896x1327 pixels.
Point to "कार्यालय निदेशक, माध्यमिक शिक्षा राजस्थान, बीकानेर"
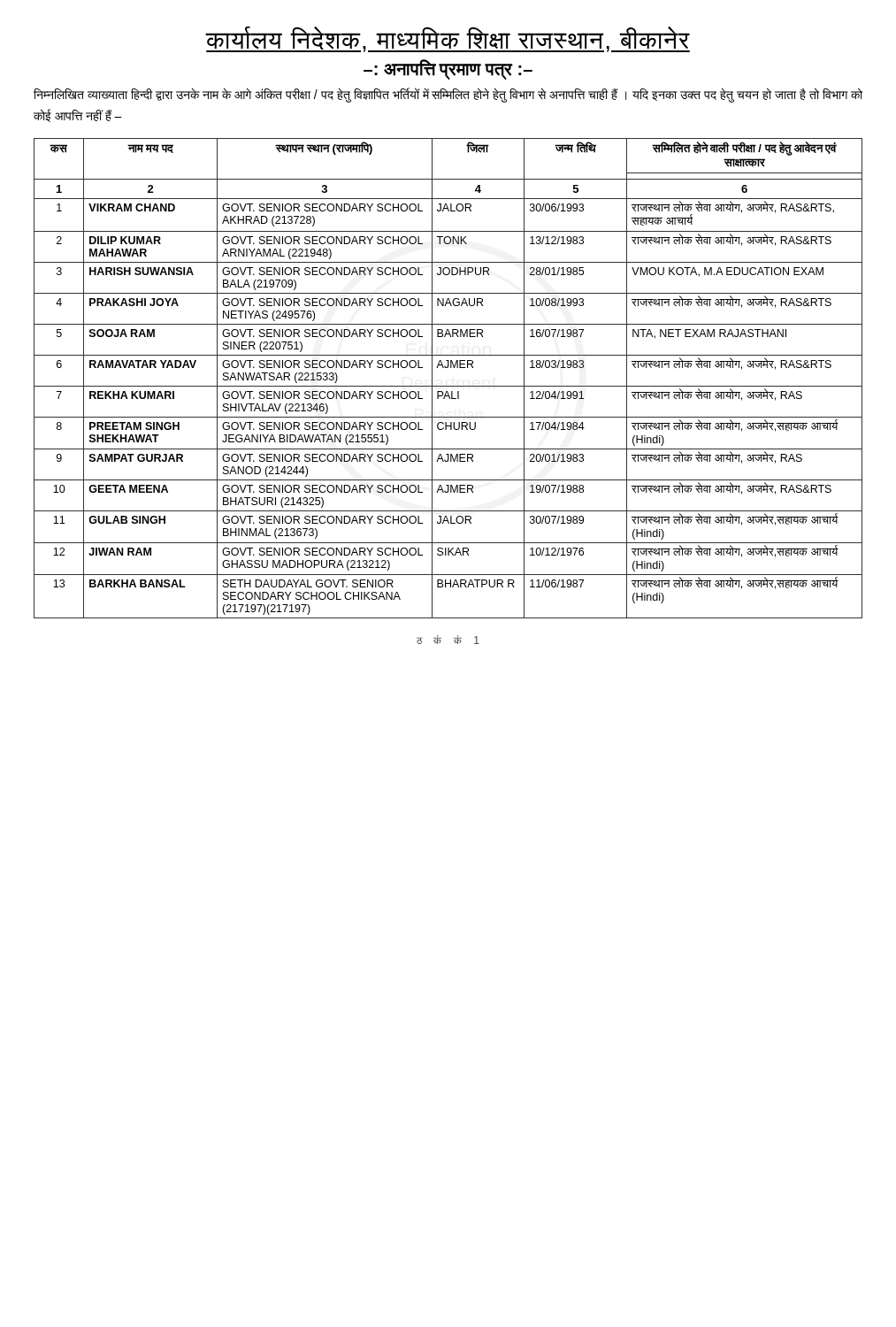448,40
